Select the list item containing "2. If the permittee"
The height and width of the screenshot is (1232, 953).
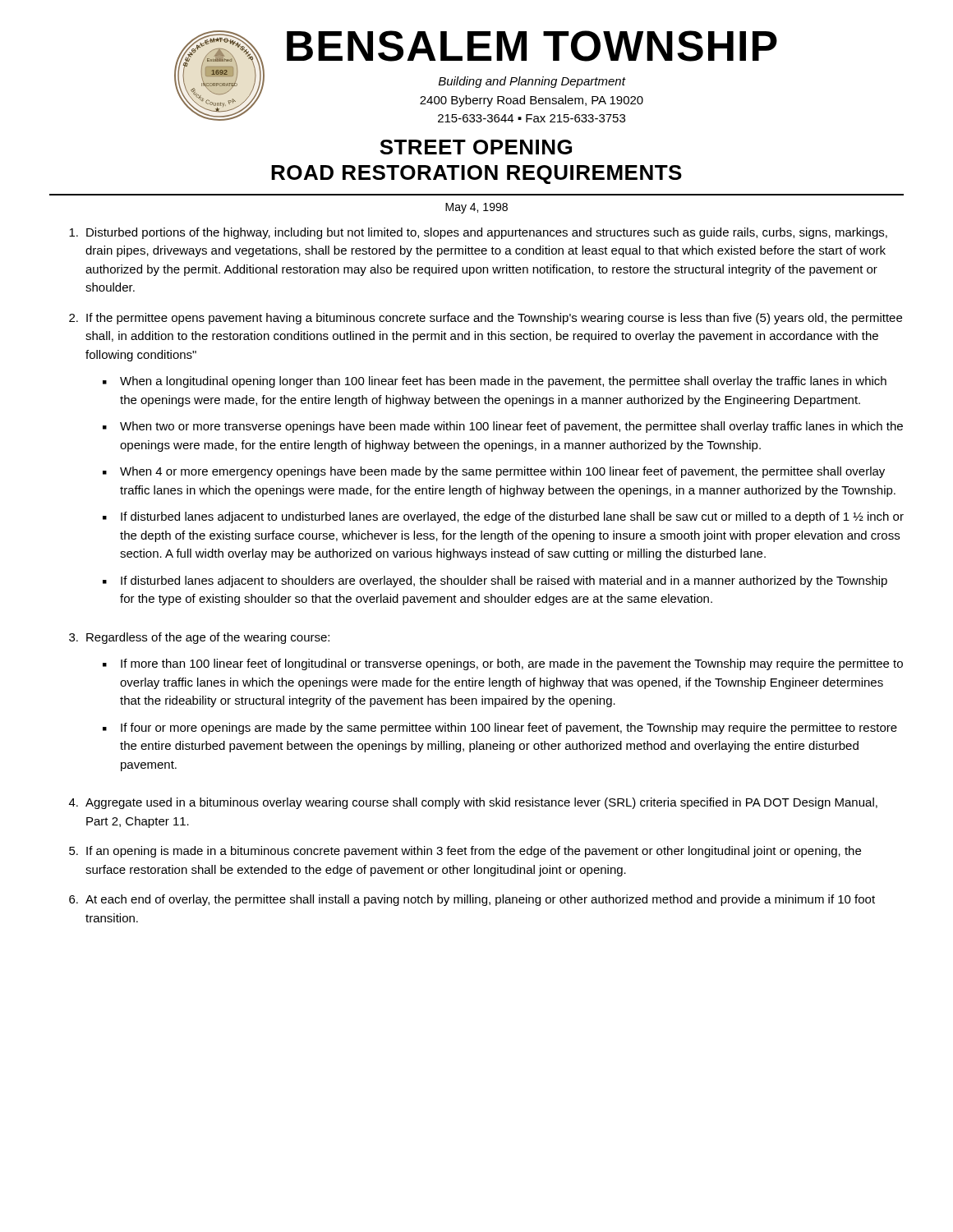click(476, 463)
